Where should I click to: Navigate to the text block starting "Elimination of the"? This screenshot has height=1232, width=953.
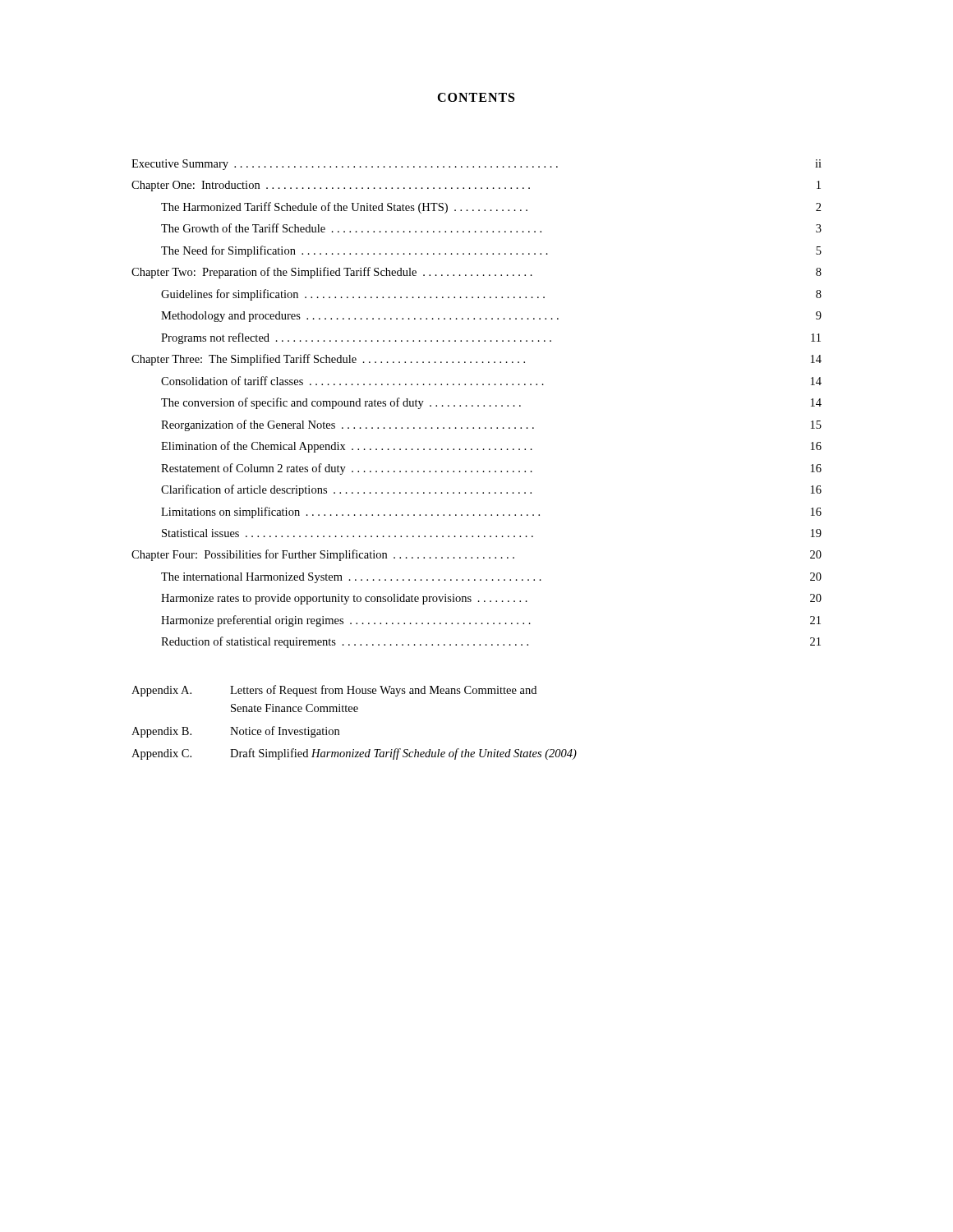coord(491,446)
